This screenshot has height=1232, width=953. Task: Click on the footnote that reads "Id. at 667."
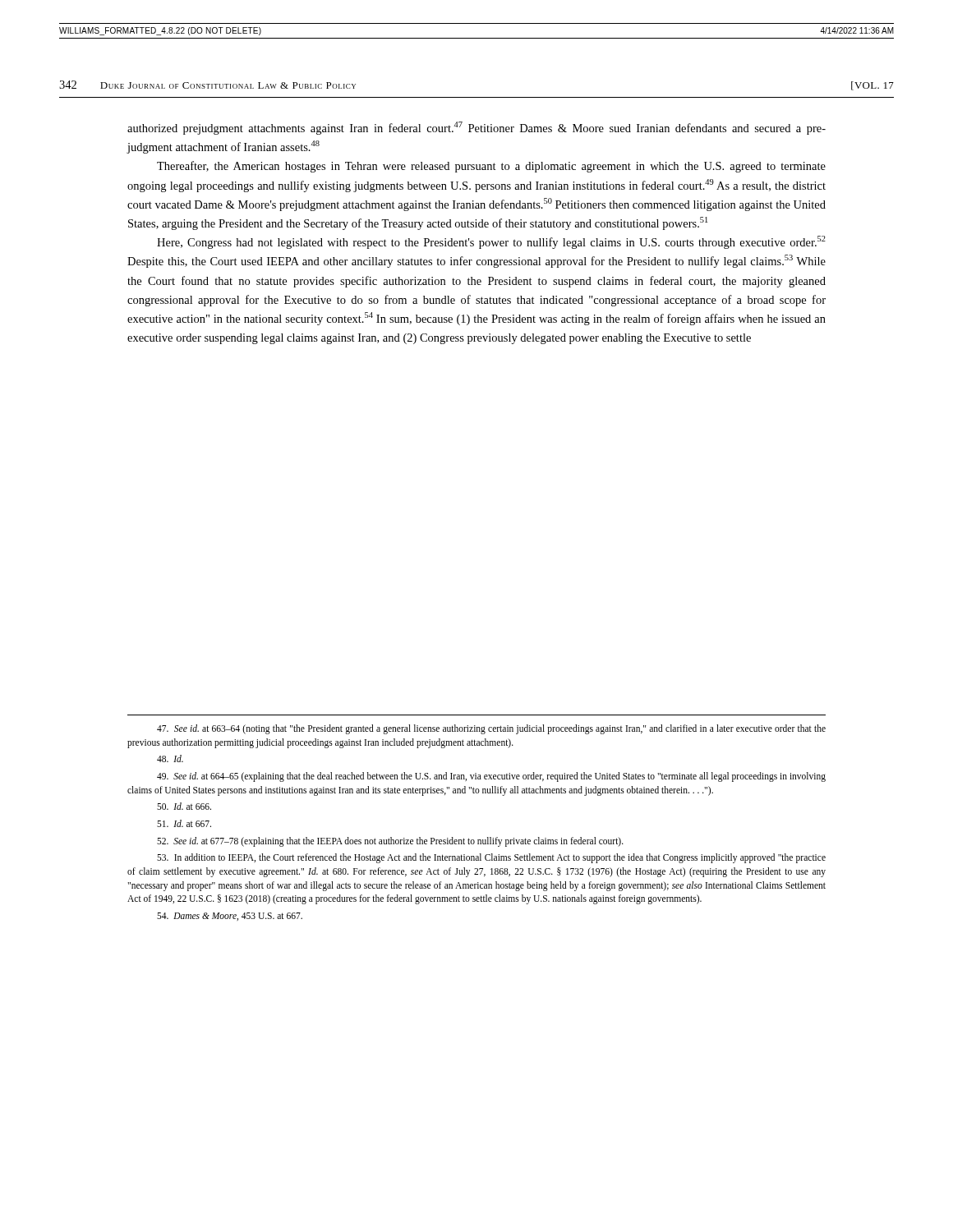click(184, 824)
